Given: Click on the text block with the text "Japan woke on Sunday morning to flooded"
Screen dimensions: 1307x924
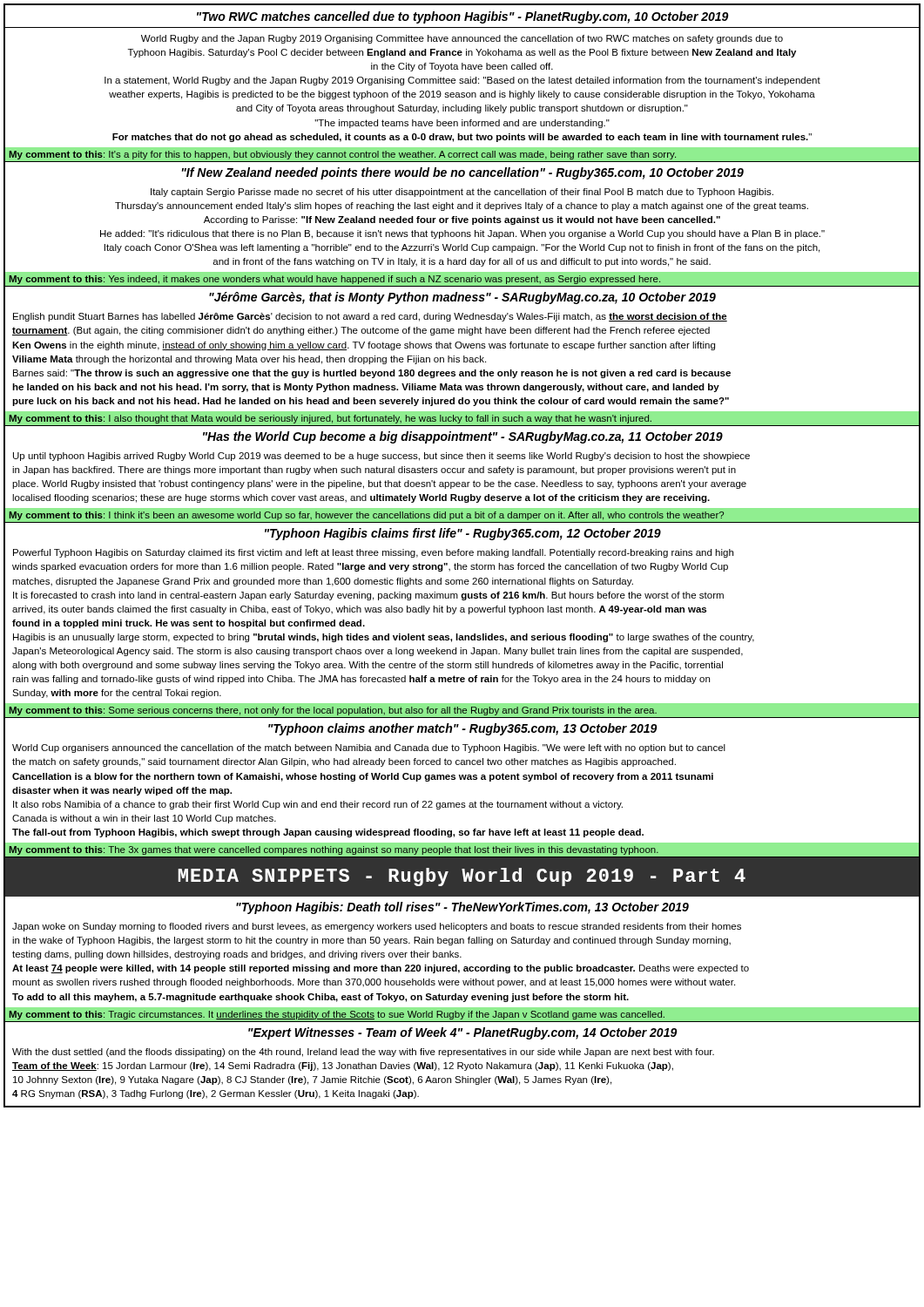Looking at the screenshot, I should 462,961.
